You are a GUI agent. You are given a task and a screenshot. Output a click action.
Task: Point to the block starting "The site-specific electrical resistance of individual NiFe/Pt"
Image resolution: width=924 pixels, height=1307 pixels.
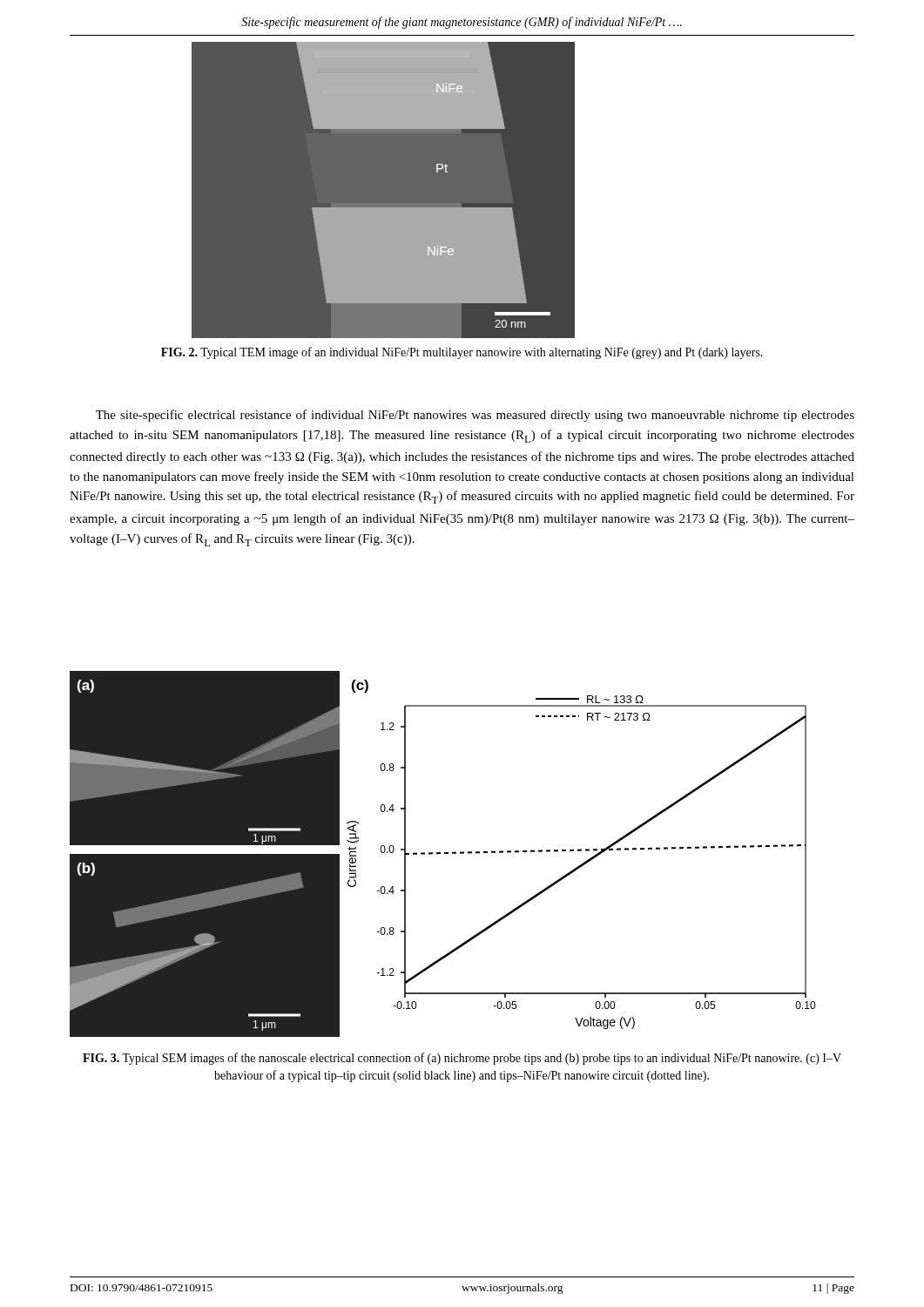462,478
